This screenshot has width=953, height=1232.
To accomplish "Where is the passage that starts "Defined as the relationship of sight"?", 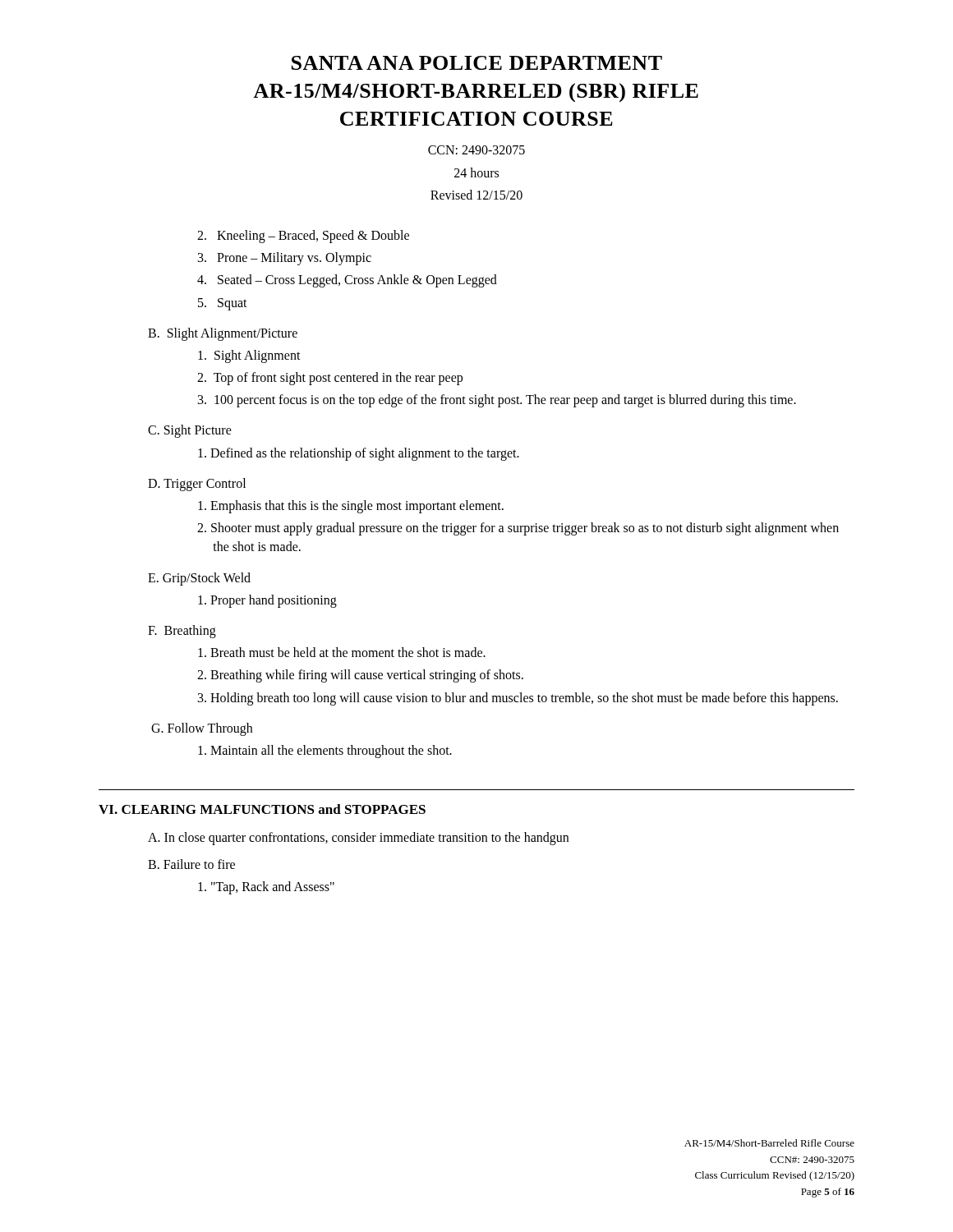I will click(358, 453).
